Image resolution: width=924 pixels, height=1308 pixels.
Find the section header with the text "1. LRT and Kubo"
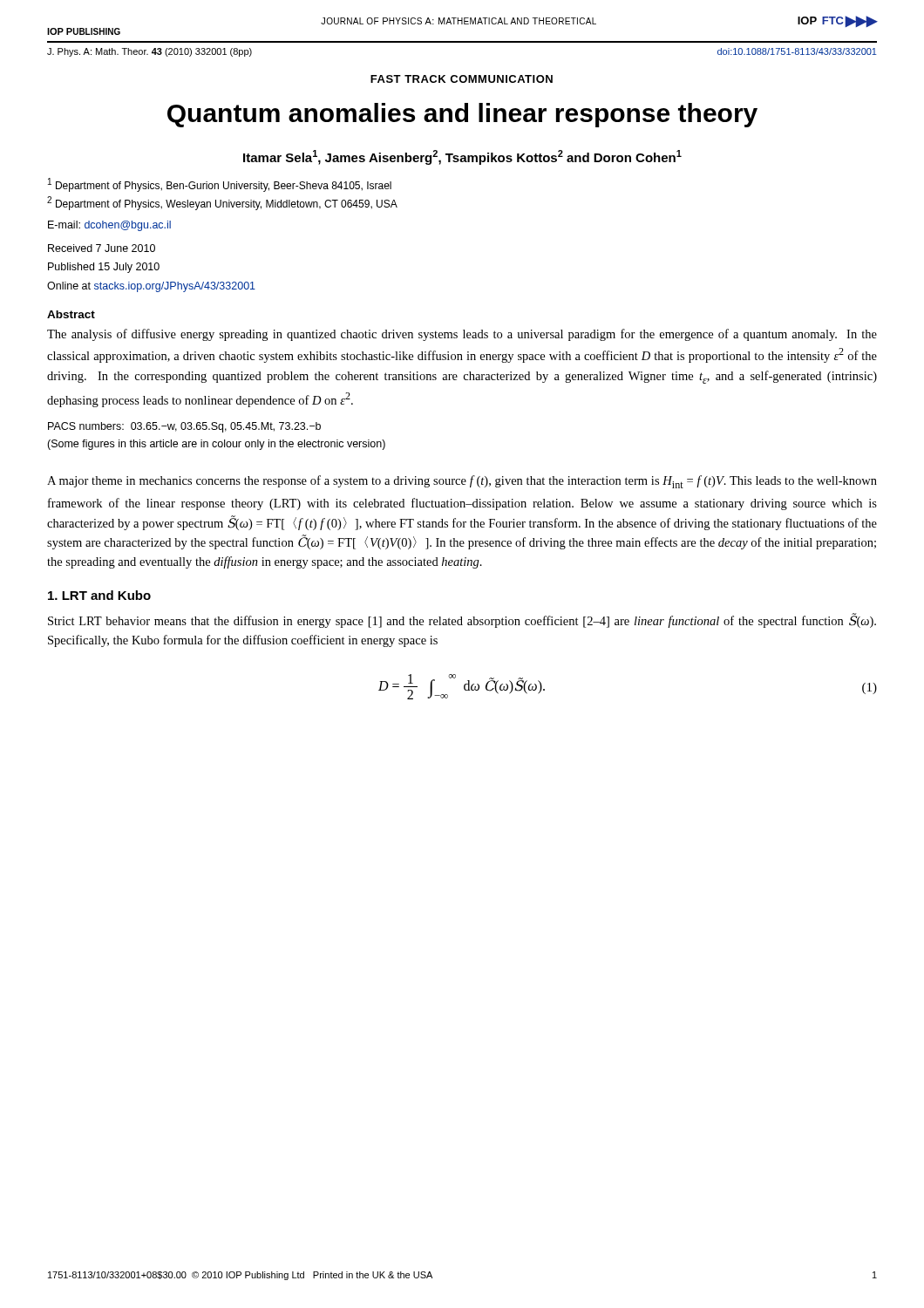(99, 595)
